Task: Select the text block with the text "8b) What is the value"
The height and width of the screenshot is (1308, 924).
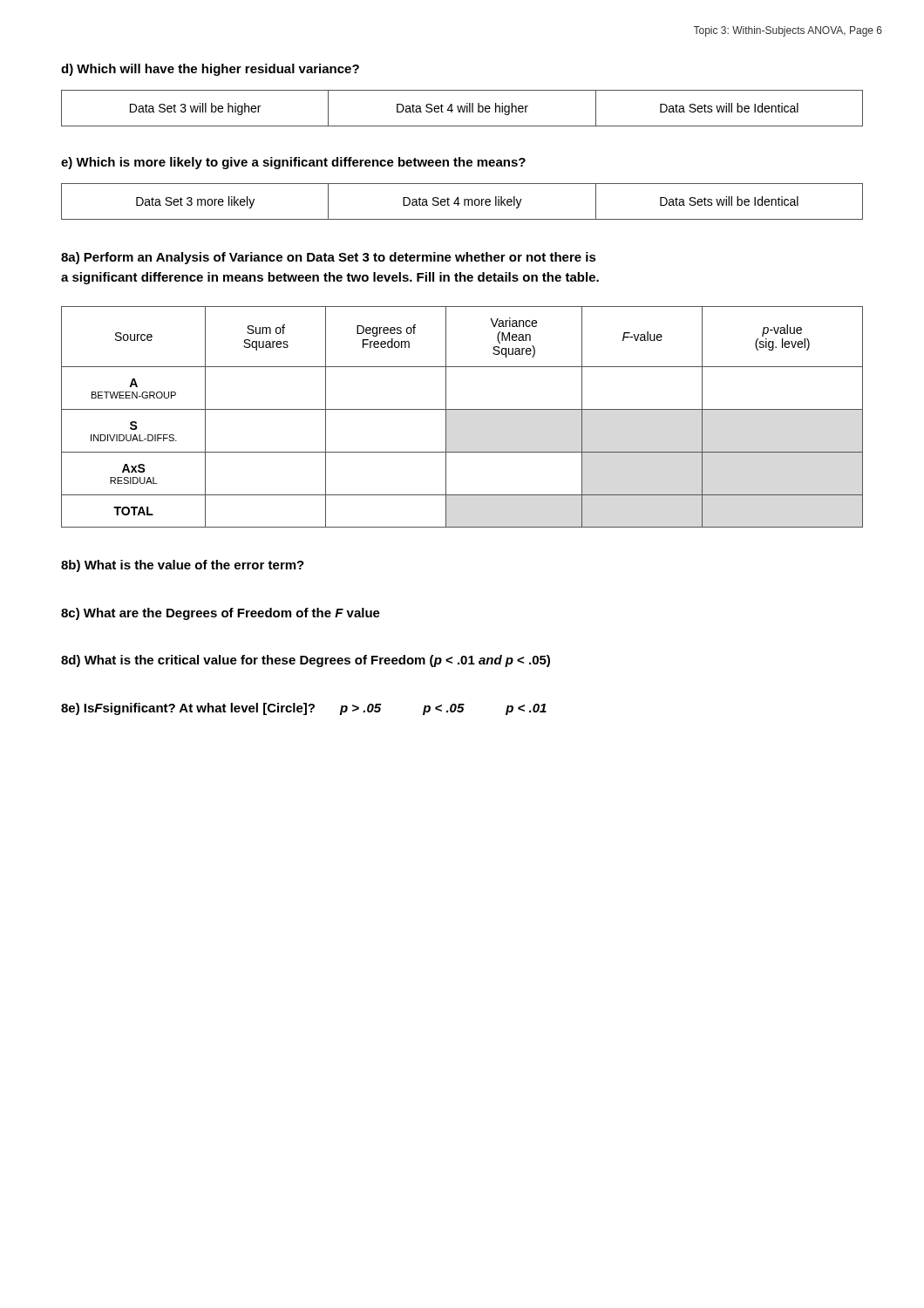Action: click(183, 565)
